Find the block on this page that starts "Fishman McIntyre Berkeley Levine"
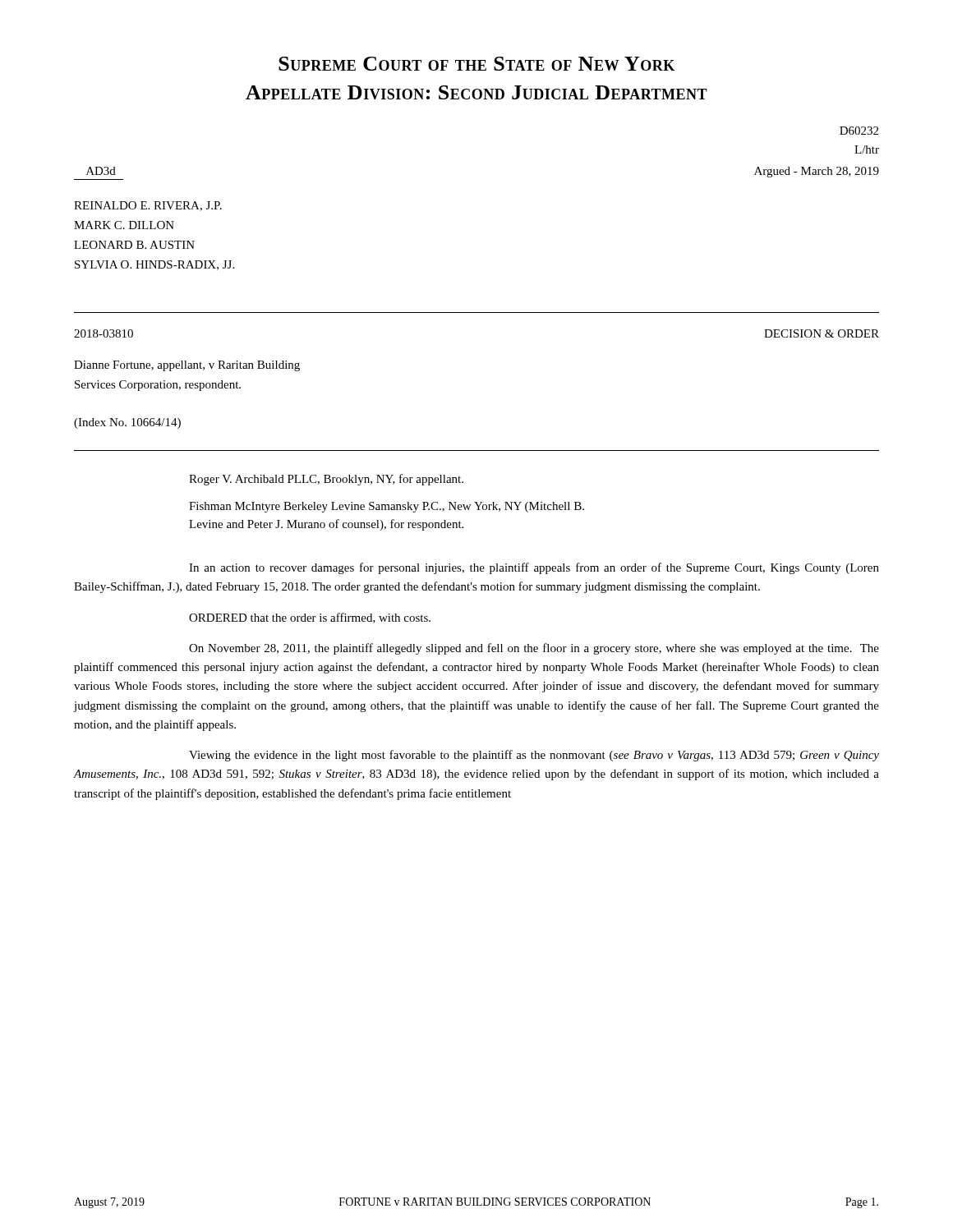The image size is (953, 1232). tap(387, 515)
